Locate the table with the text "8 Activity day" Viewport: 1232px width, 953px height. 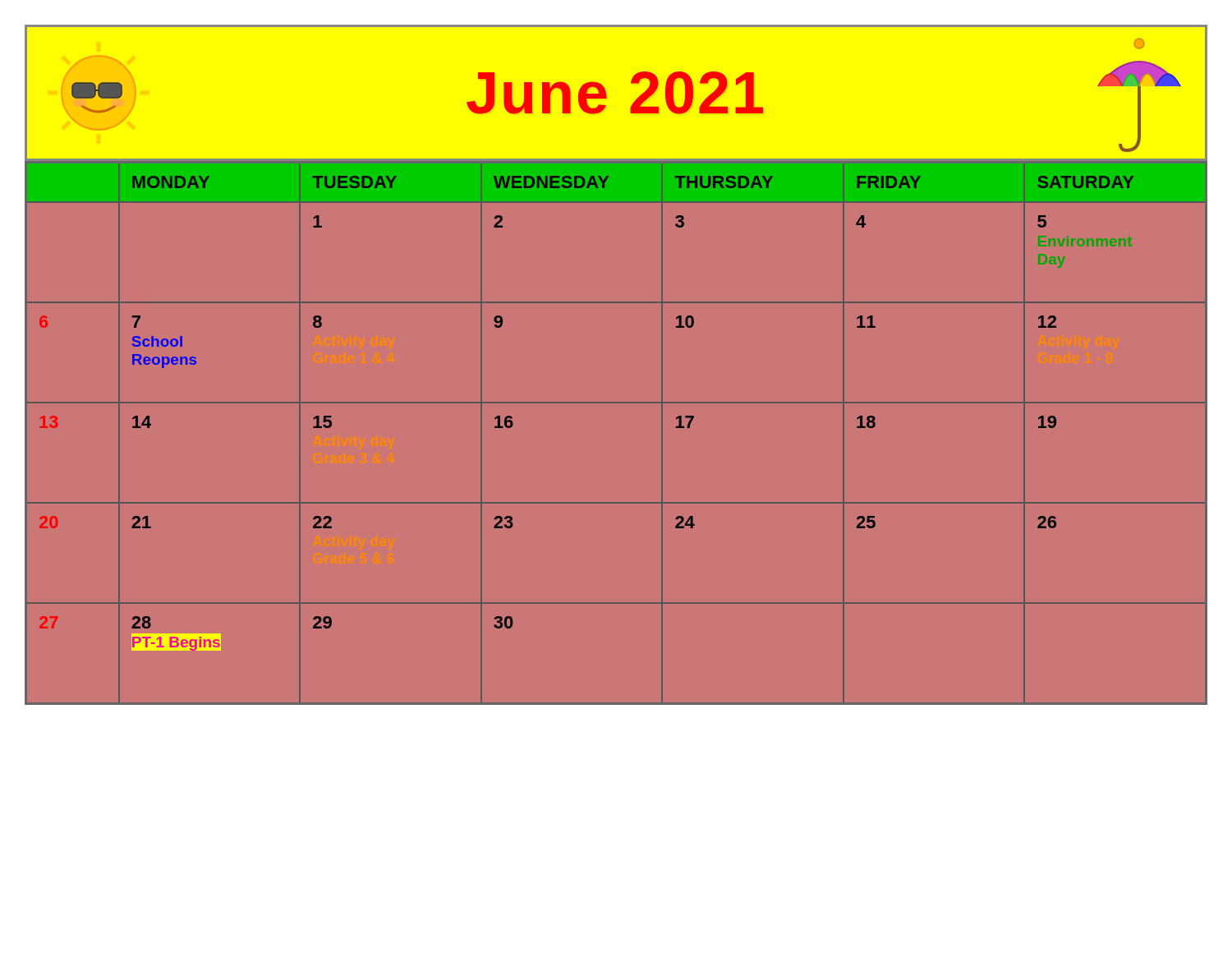tap(616, 433)
